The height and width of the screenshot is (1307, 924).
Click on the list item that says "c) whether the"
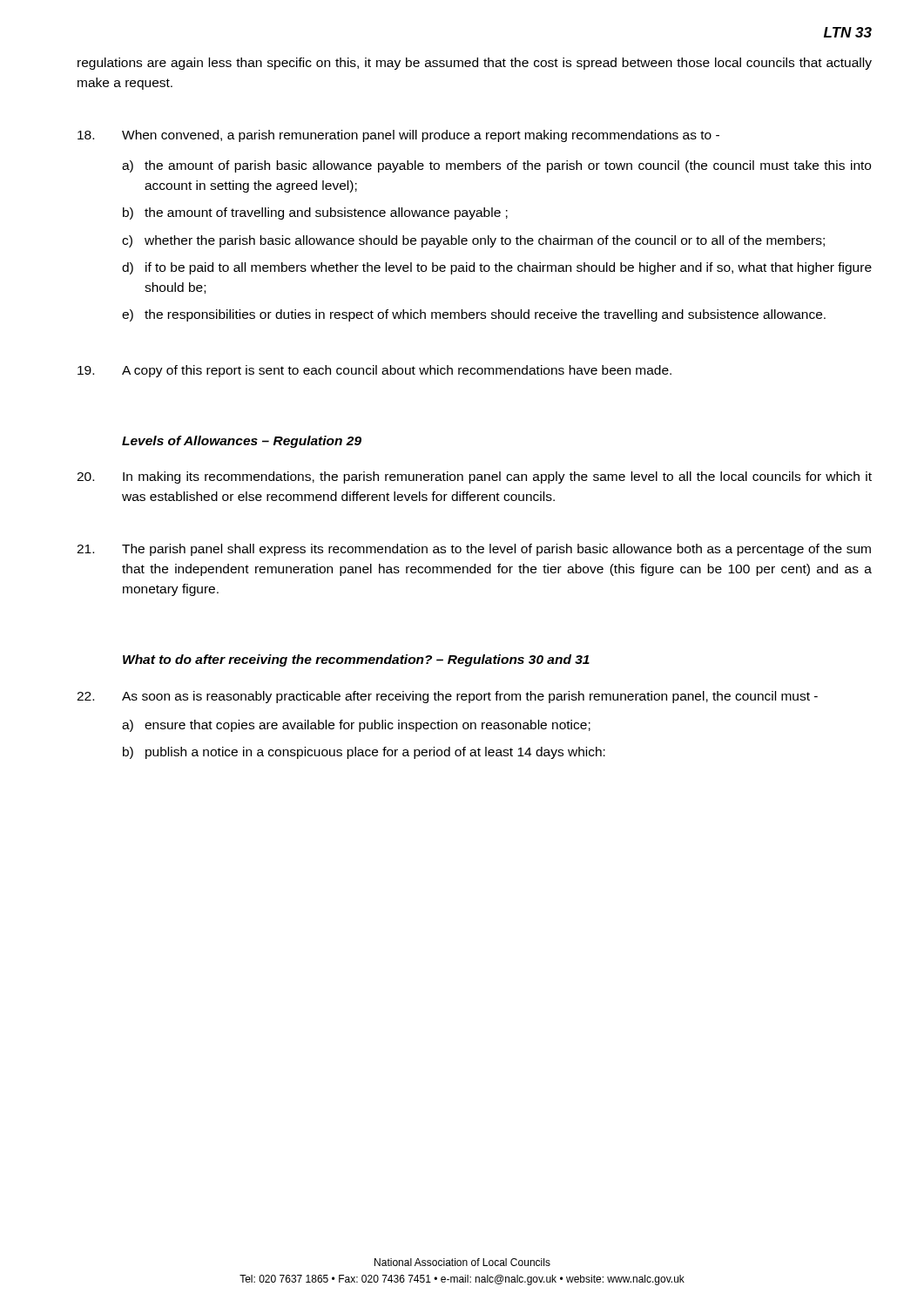pyautogui.click(x=497, y=240)
